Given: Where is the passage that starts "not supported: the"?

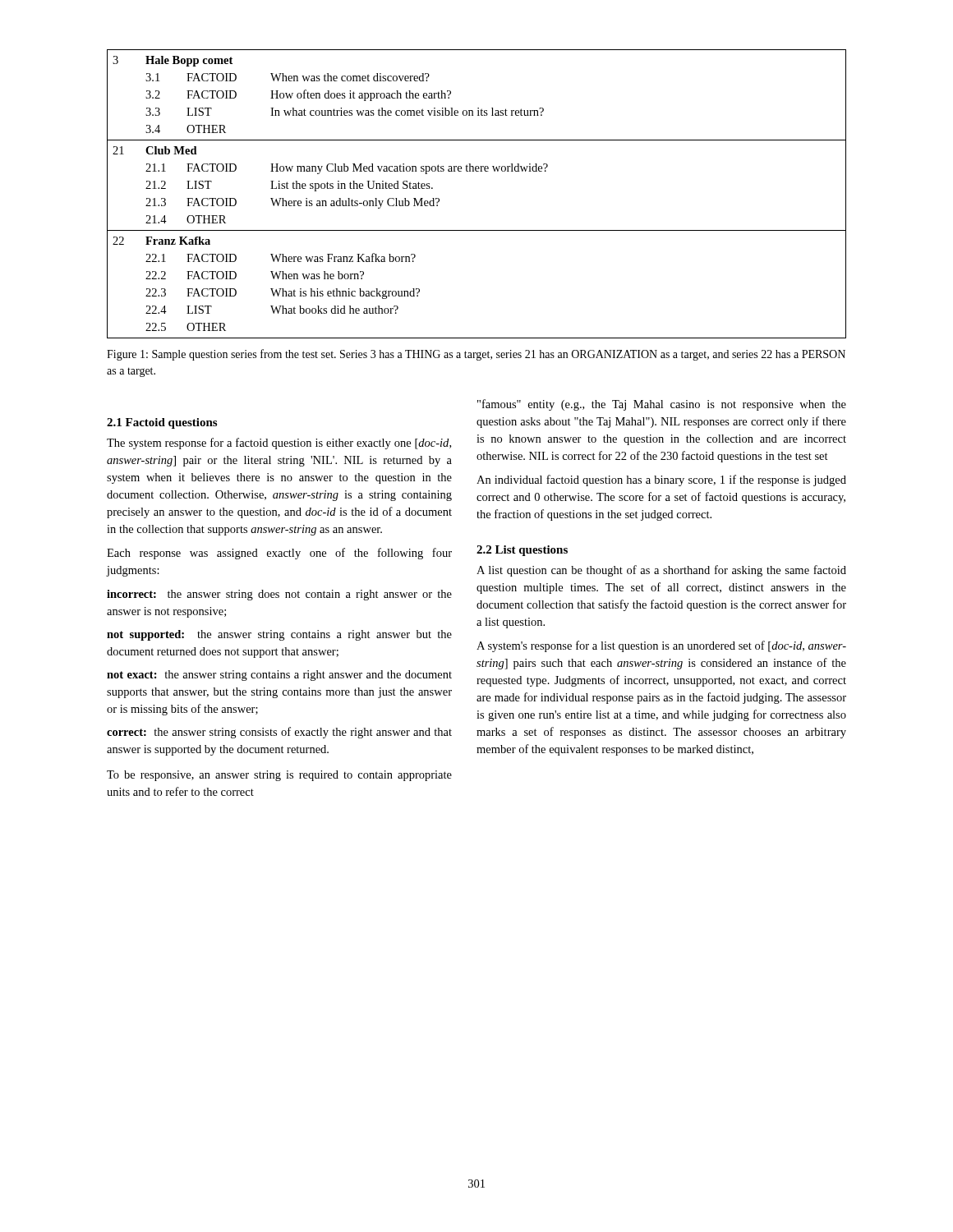Looking at the screenshot, I should tap(279, 643).
